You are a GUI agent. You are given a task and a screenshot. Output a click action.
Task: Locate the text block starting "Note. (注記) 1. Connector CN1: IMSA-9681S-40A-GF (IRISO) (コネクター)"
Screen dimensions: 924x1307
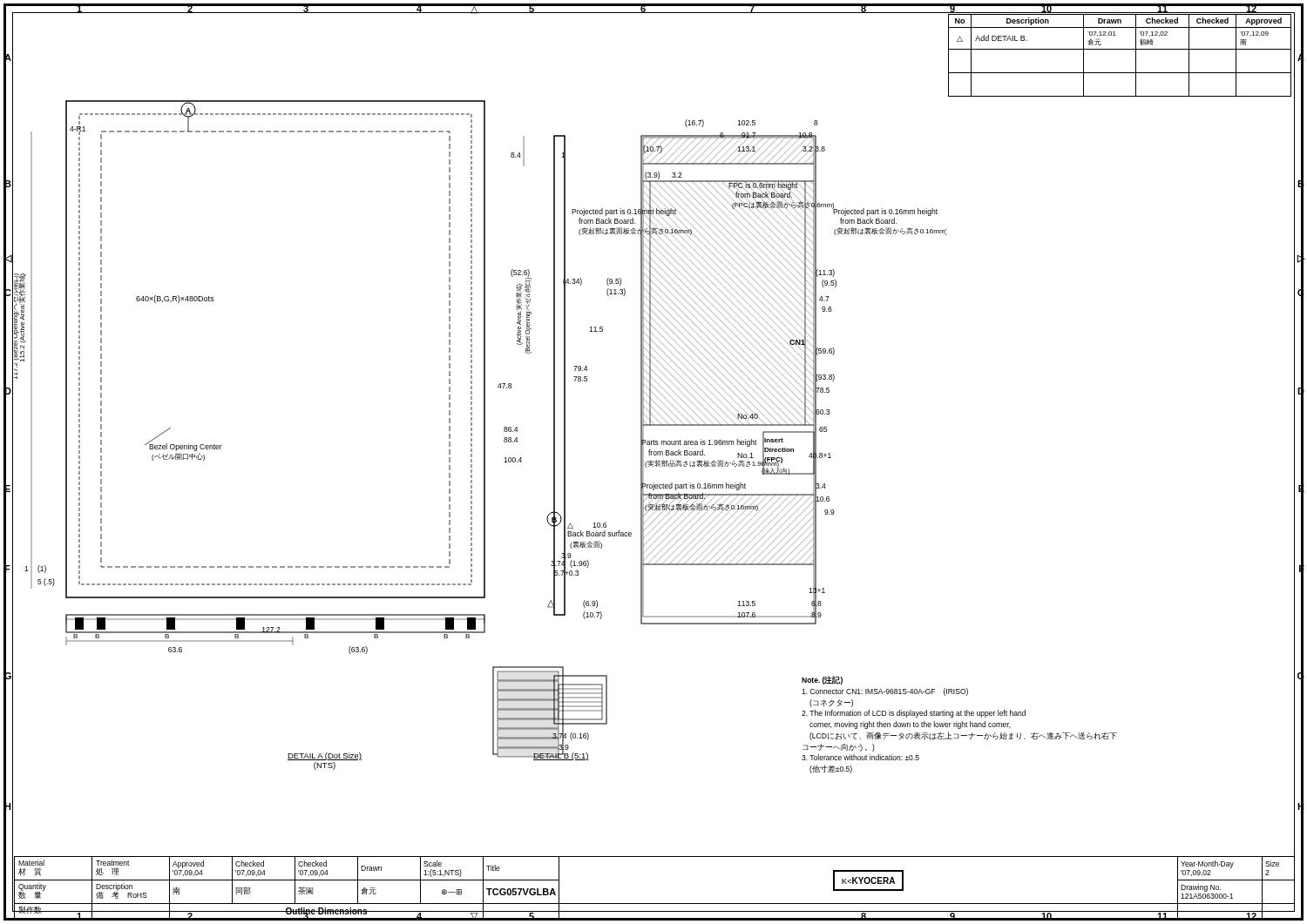[959, 725]
